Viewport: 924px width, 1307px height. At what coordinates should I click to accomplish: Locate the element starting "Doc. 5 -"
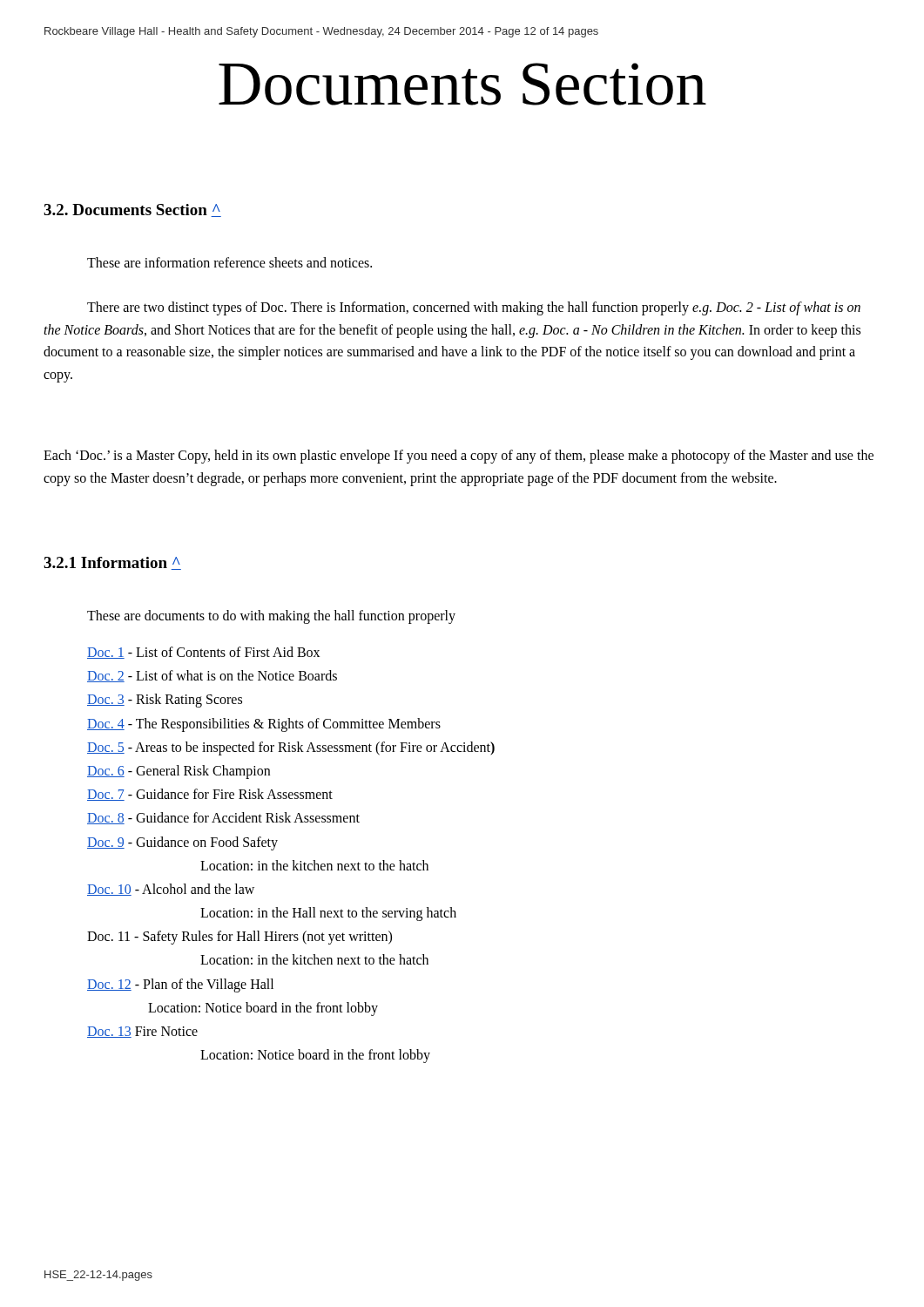(x=291, y=747)
